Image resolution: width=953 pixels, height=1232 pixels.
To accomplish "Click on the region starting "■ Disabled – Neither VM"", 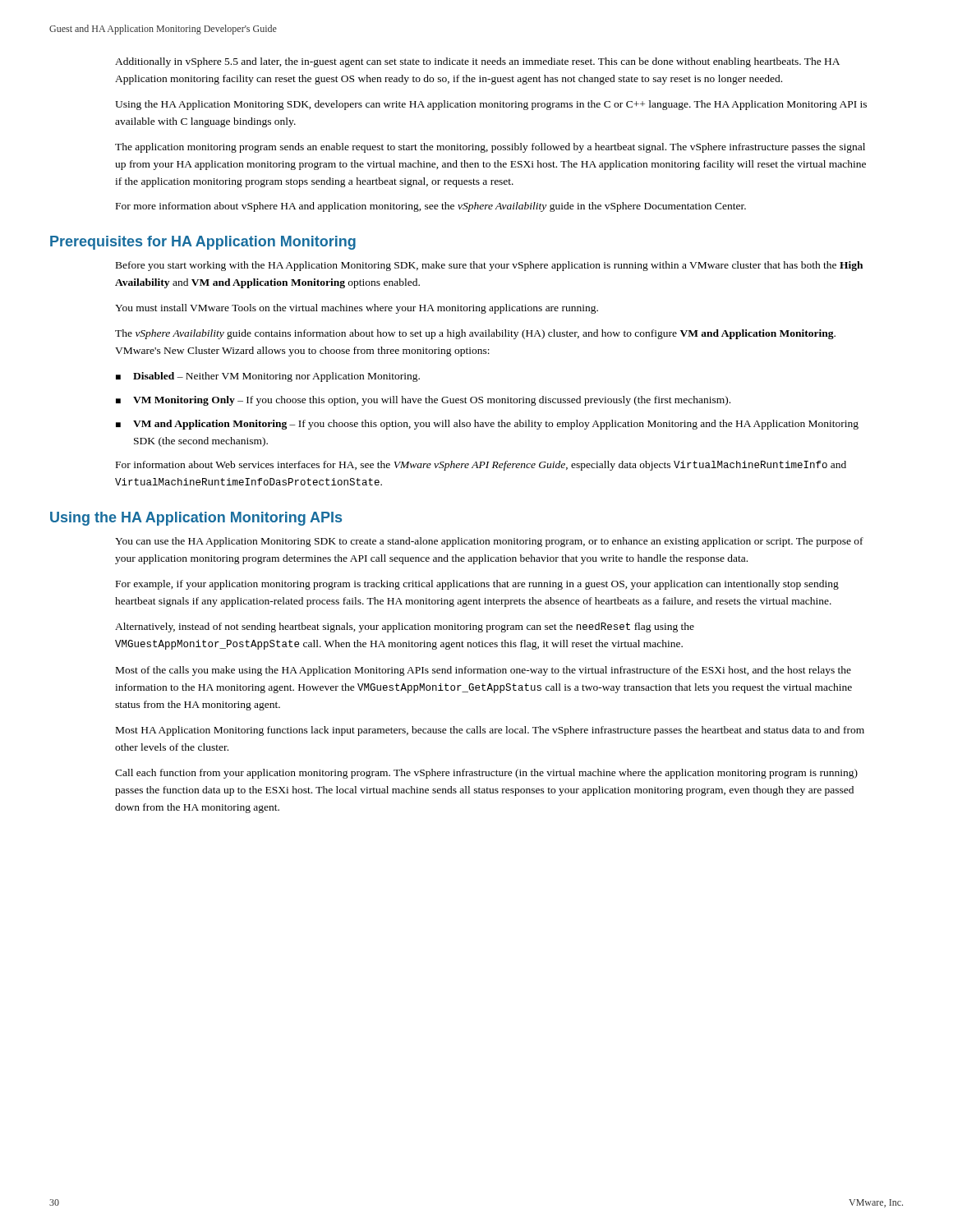I will click(268, 377).
